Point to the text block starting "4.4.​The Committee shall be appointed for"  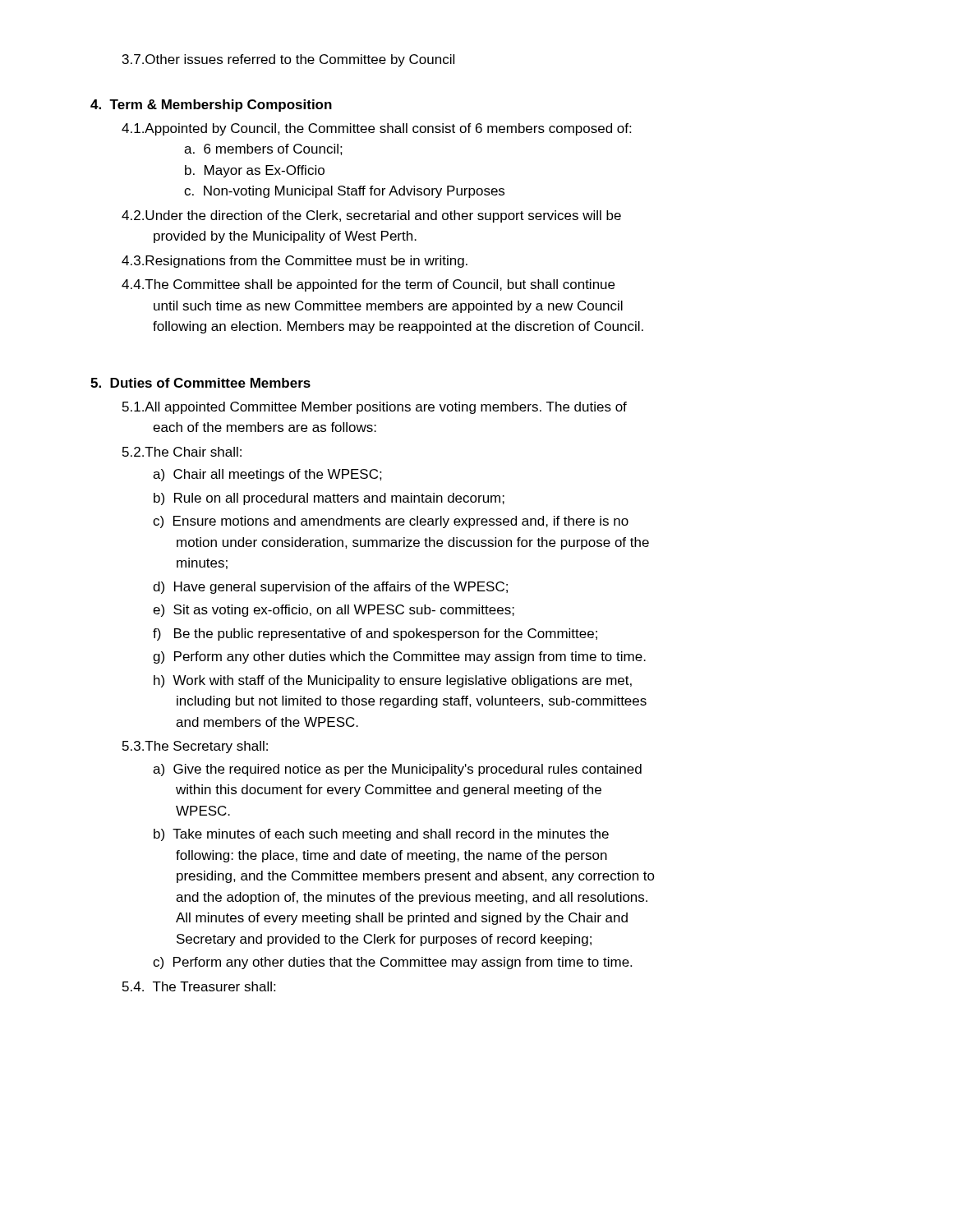point(383,307)
